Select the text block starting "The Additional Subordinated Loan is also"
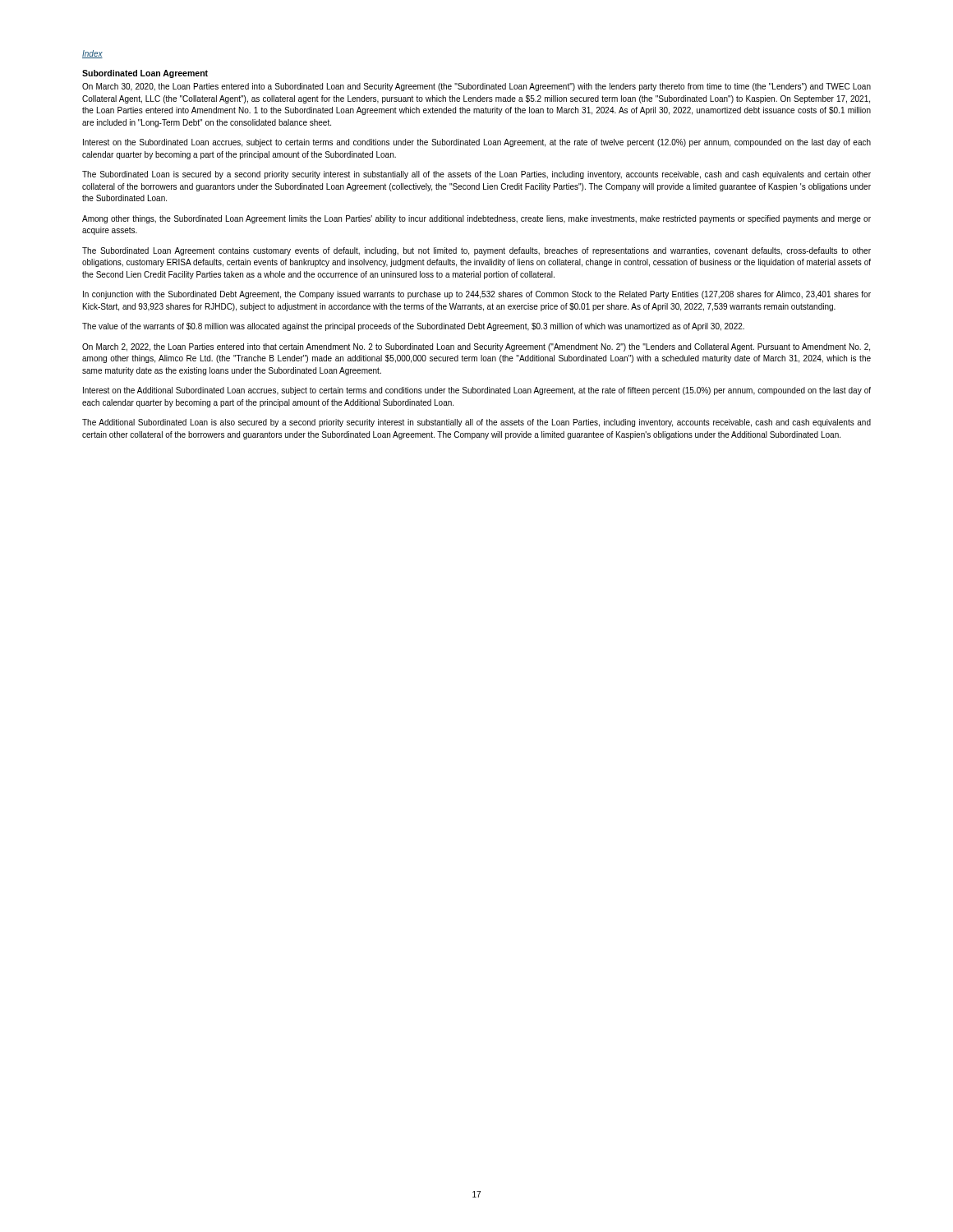Viewport: 953px width, 1232px height. pyautogui.click(x=476, y=428)
